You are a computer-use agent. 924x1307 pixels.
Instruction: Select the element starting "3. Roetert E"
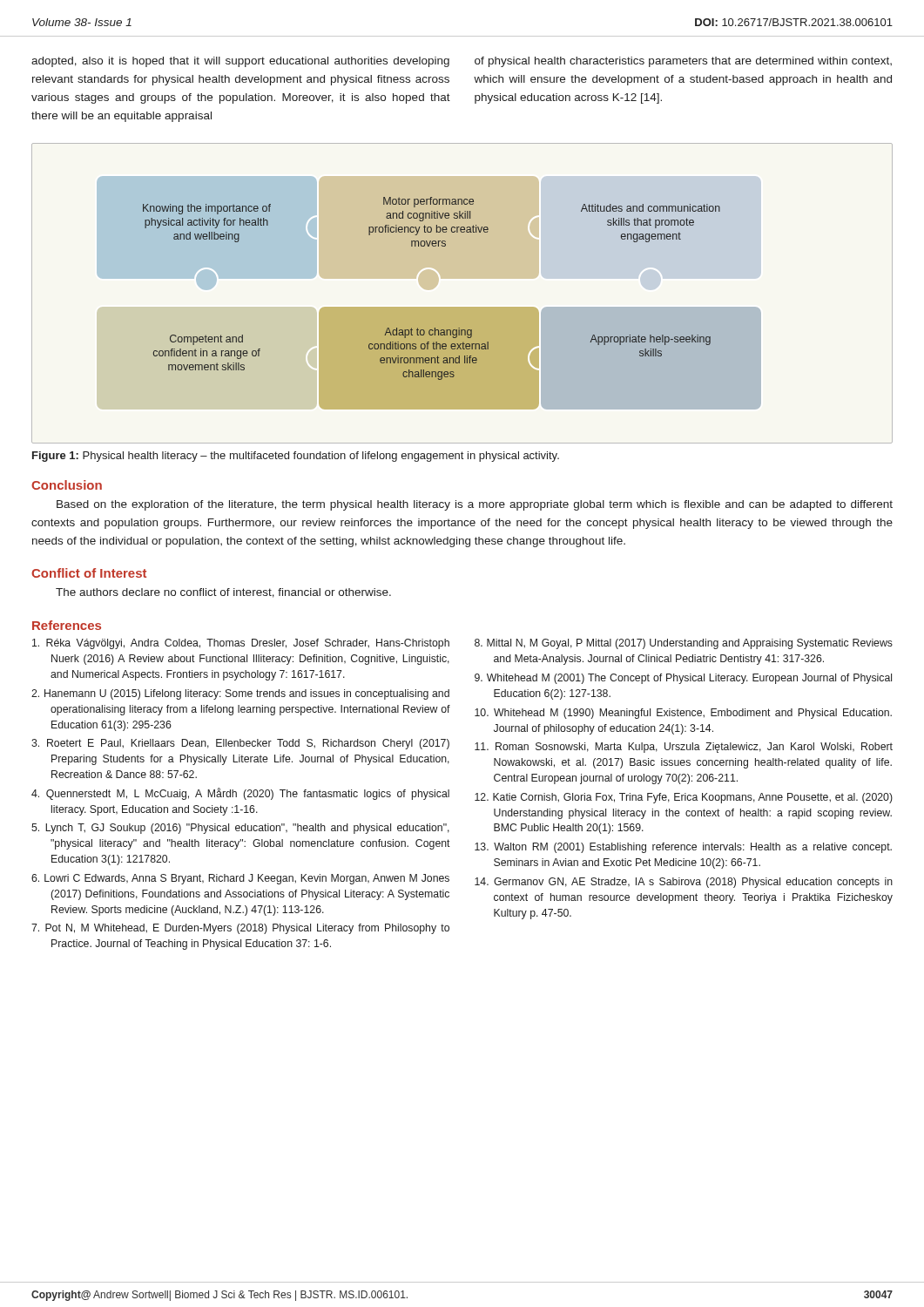[241, 759]
